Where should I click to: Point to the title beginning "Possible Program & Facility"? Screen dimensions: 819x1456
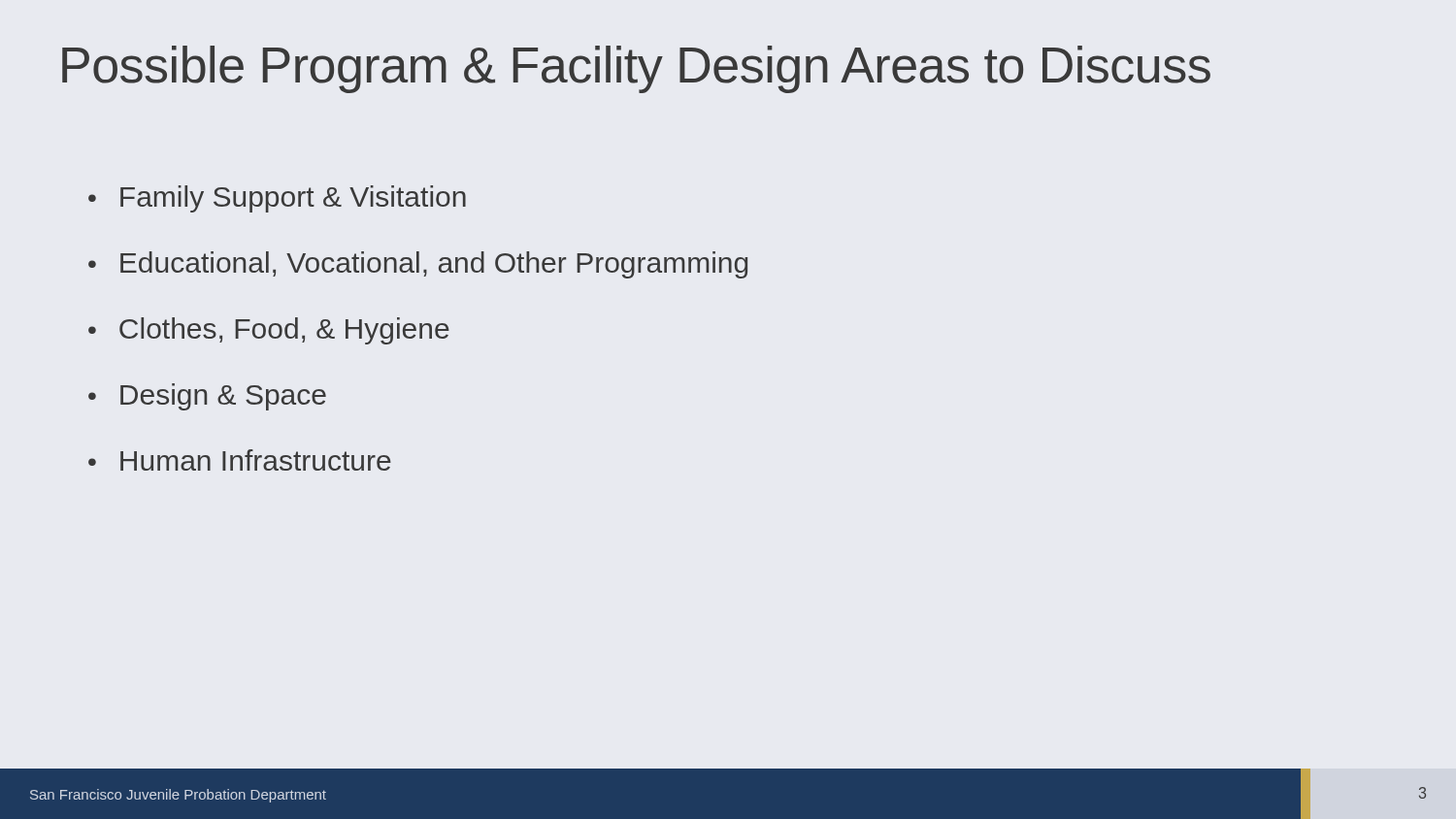[728, 66]
